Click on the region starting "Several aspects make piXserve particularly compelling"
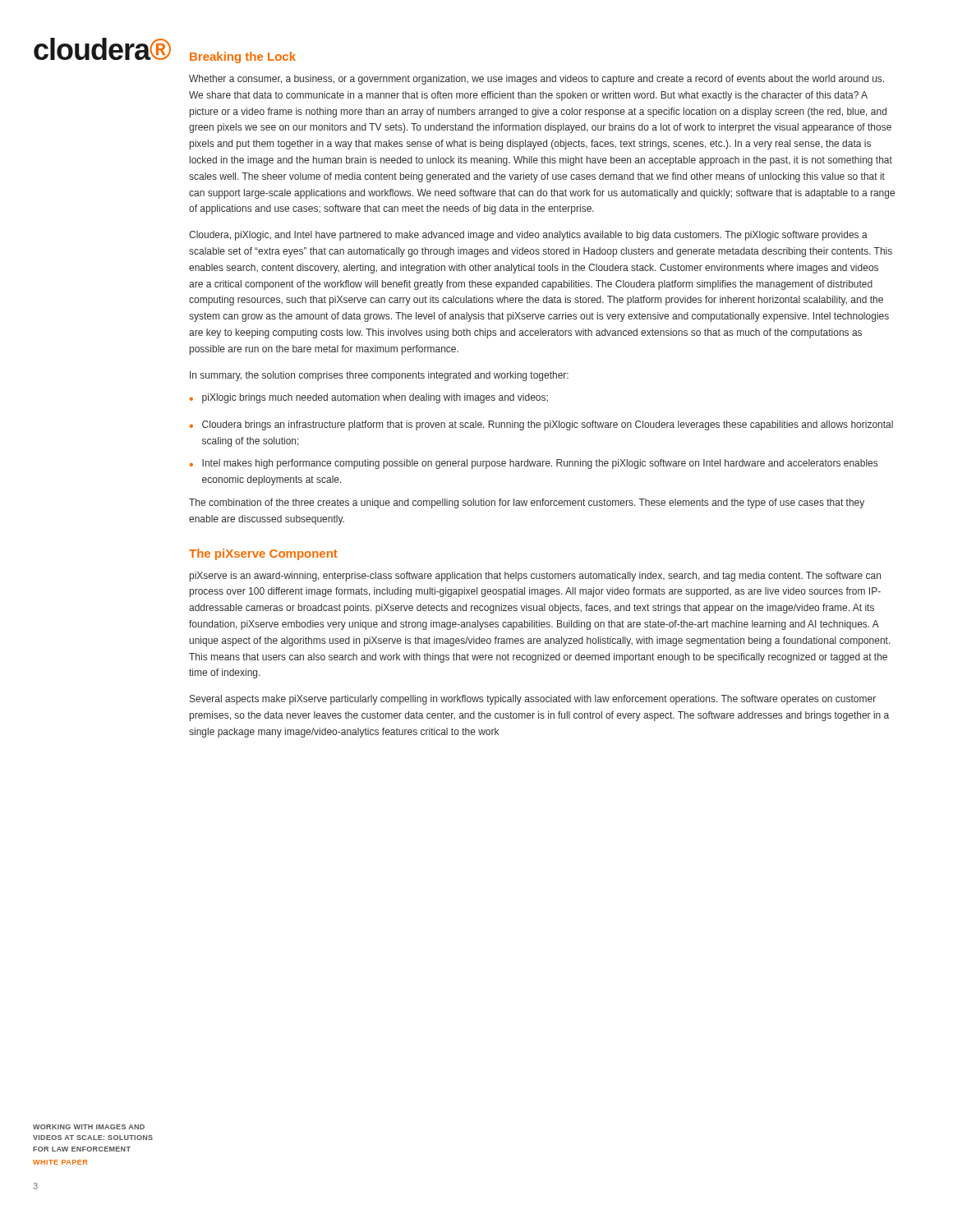953x1232 pixels. point(539,715)
